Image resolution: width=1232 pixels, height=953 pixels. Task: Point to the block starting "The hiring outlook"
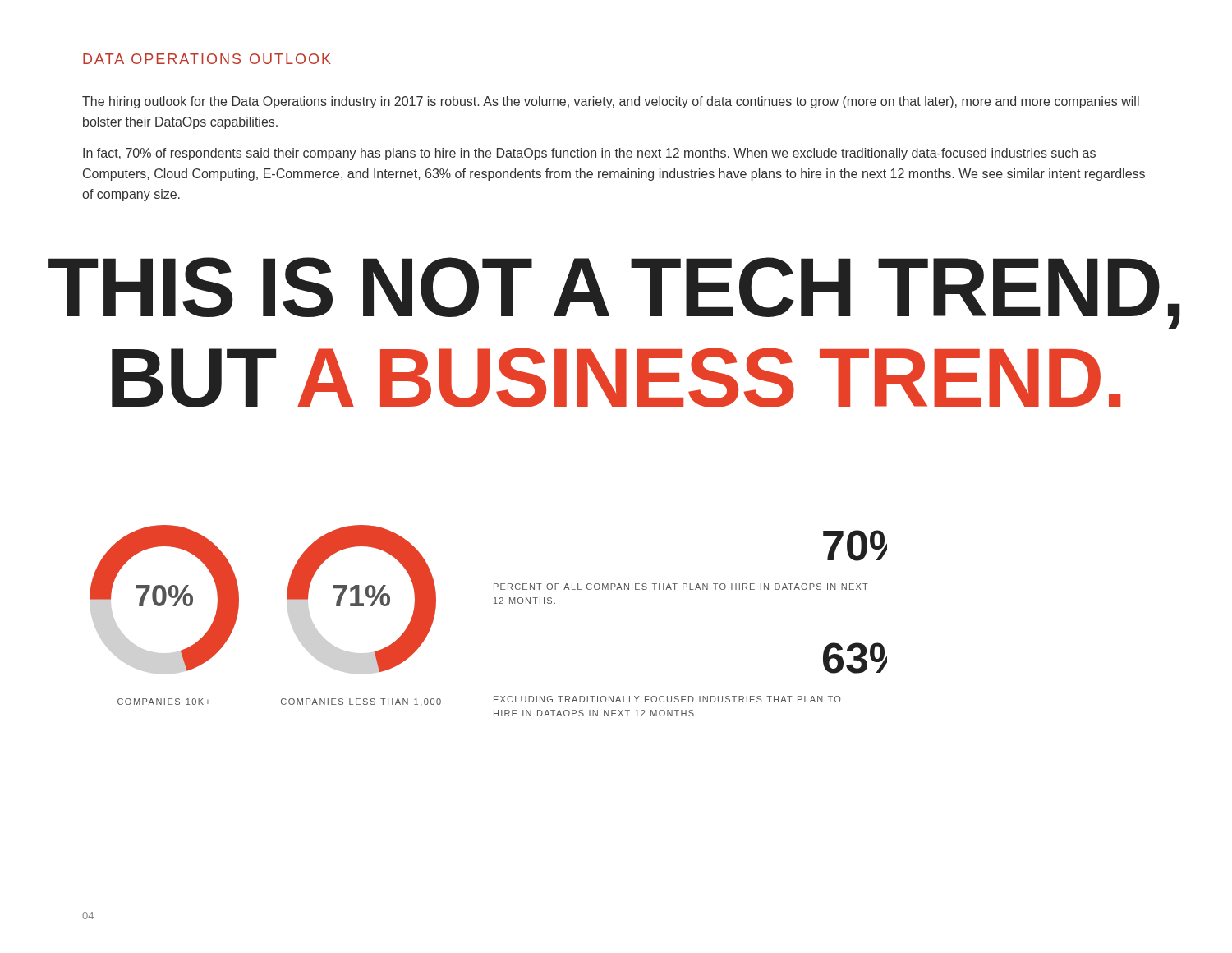pos(611,112)
